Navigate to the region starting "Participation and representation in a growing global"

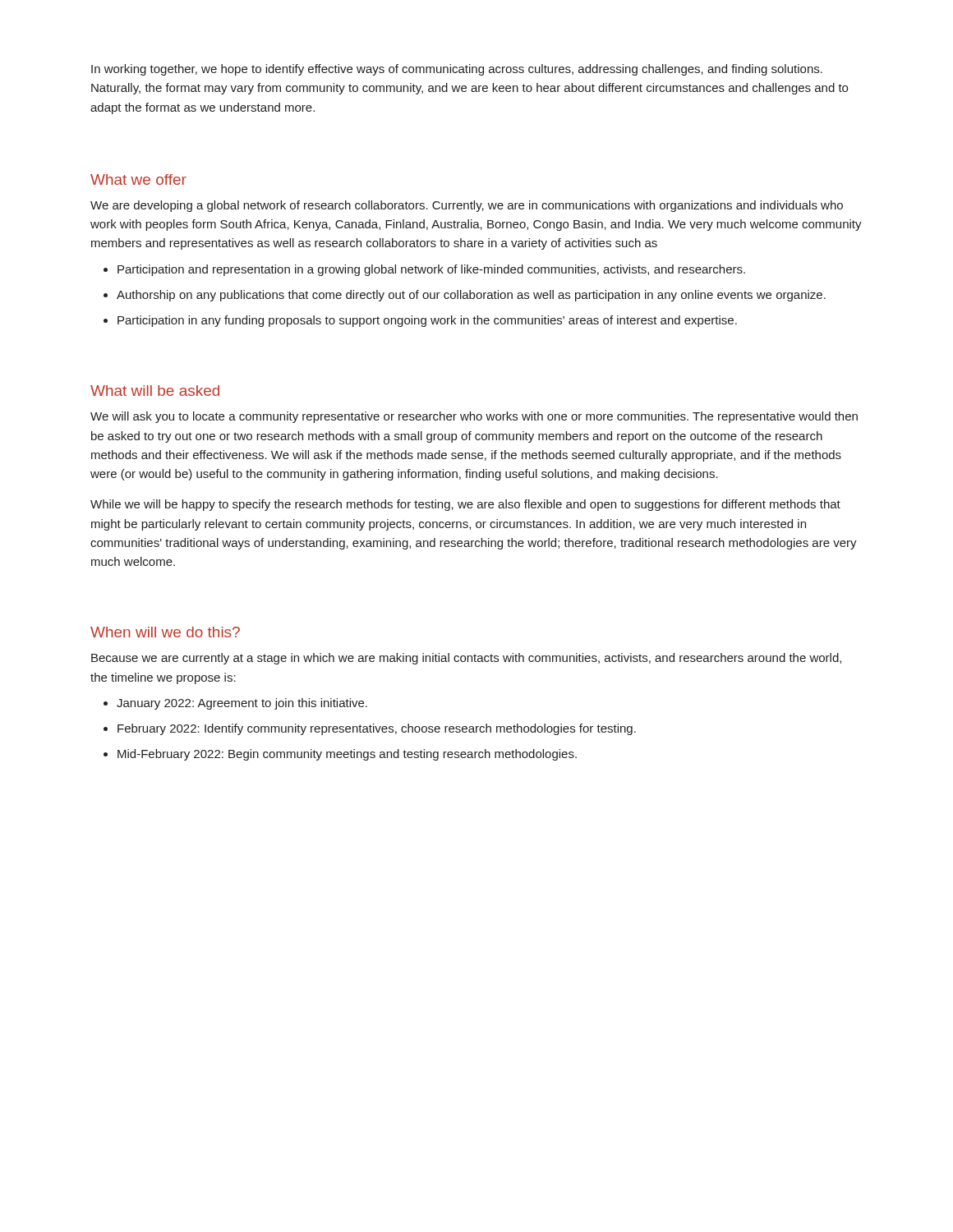tap(431, 269)
